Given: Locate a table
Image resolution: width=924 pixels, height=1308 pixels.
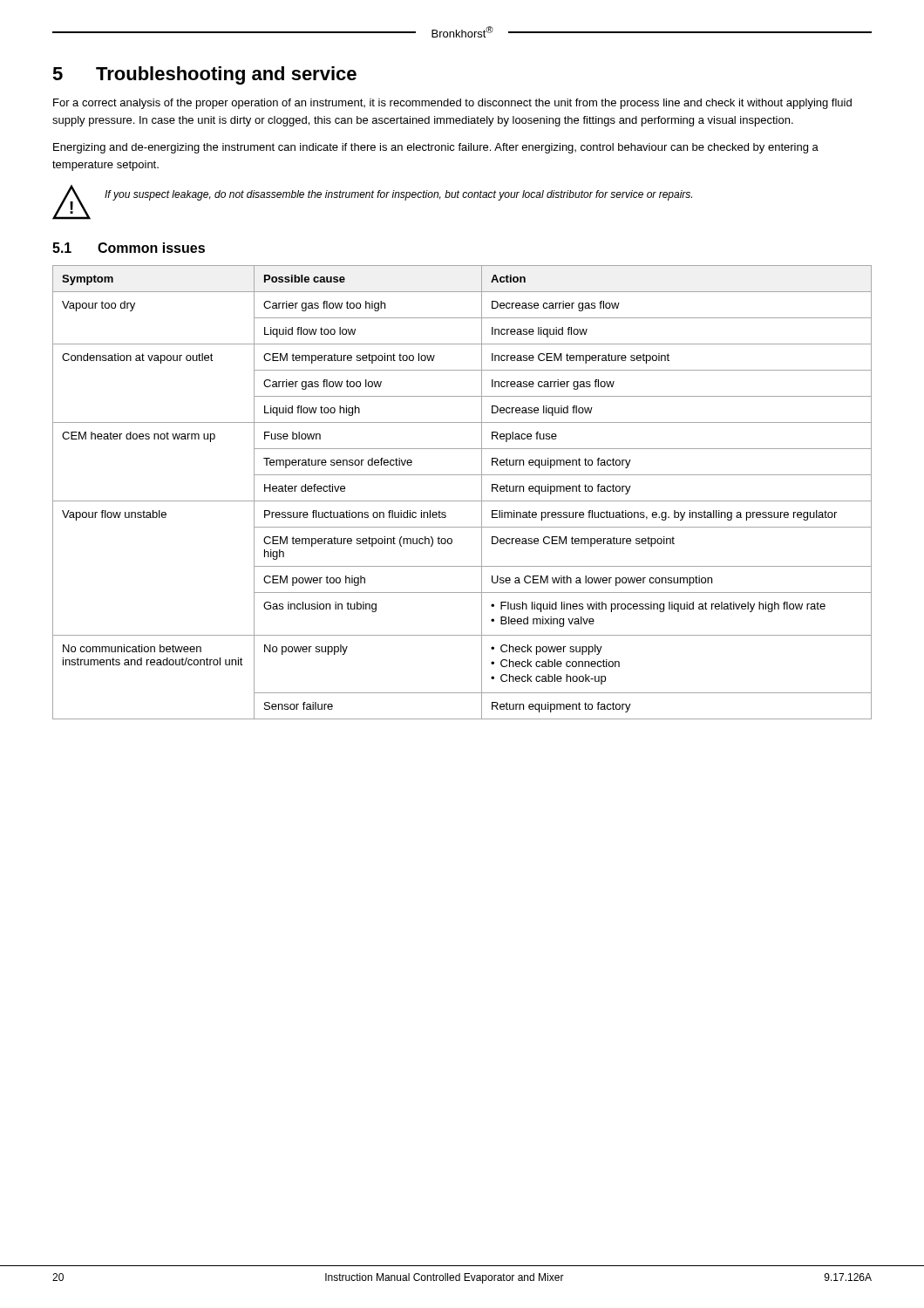Looking at the screenshot, I should tap(462, 492).
